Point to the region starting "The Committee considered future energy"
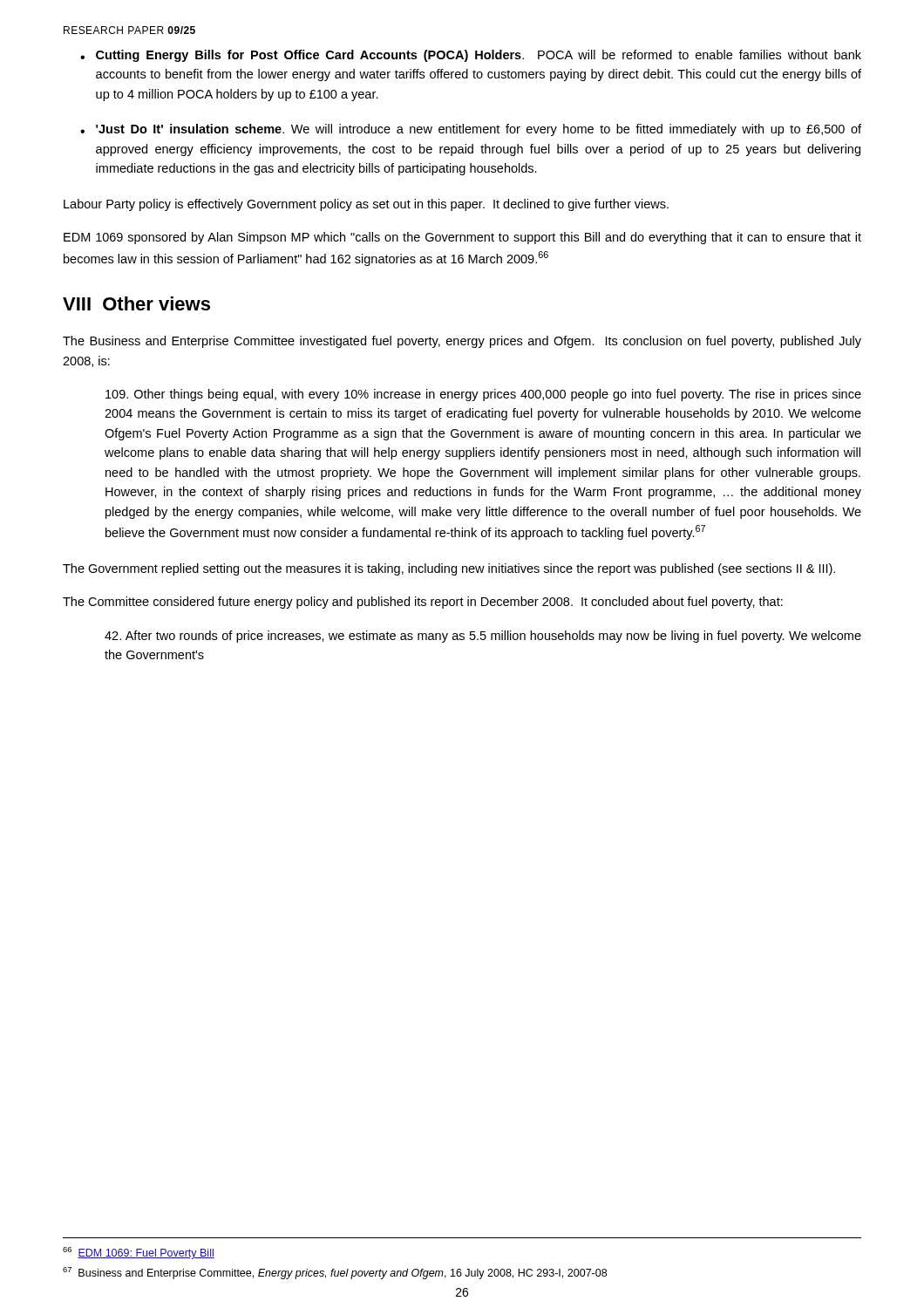This screenshot has width=924, height=1308. [x=423, y=602]
